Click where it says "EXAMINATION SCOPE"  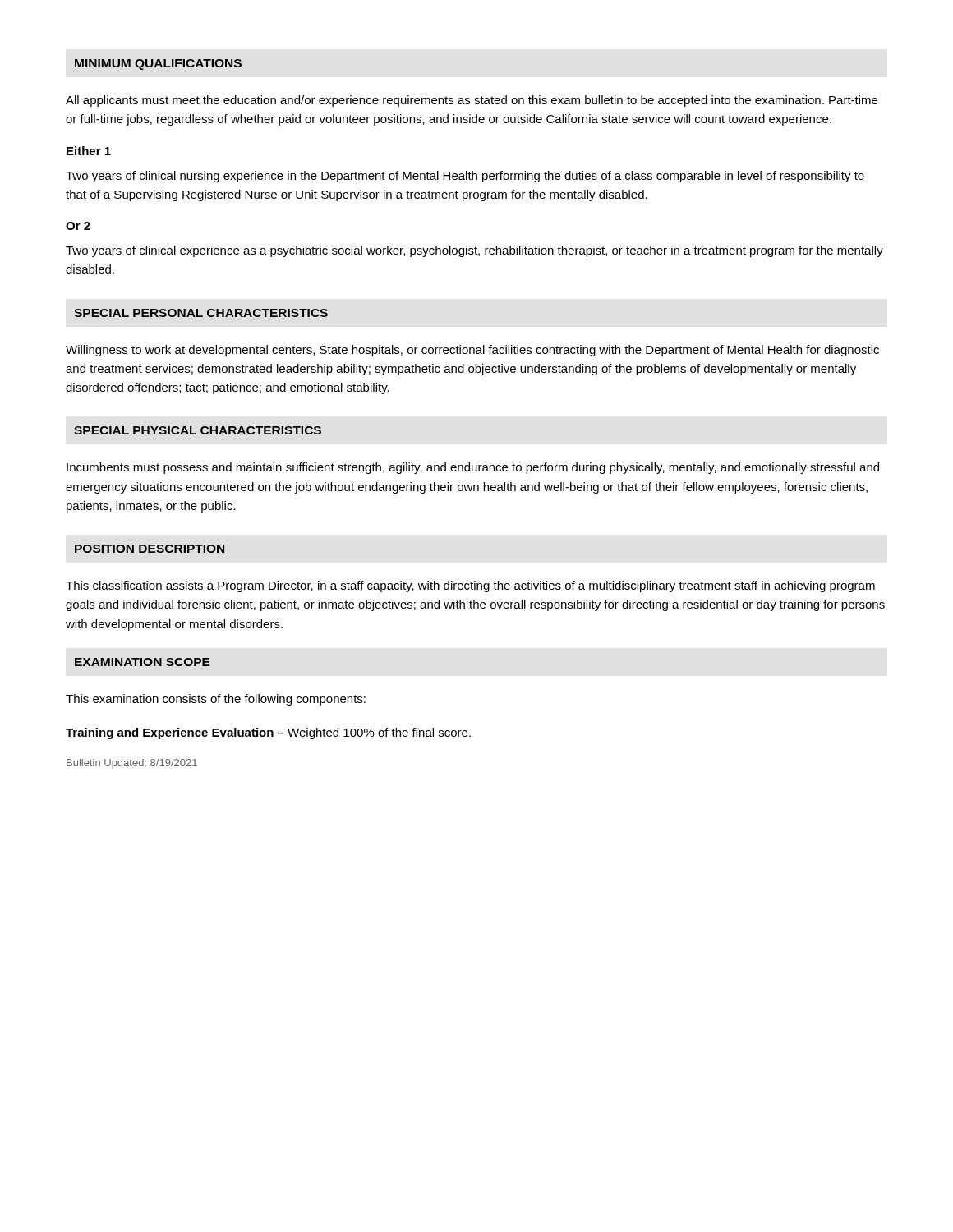coord(142,661)
